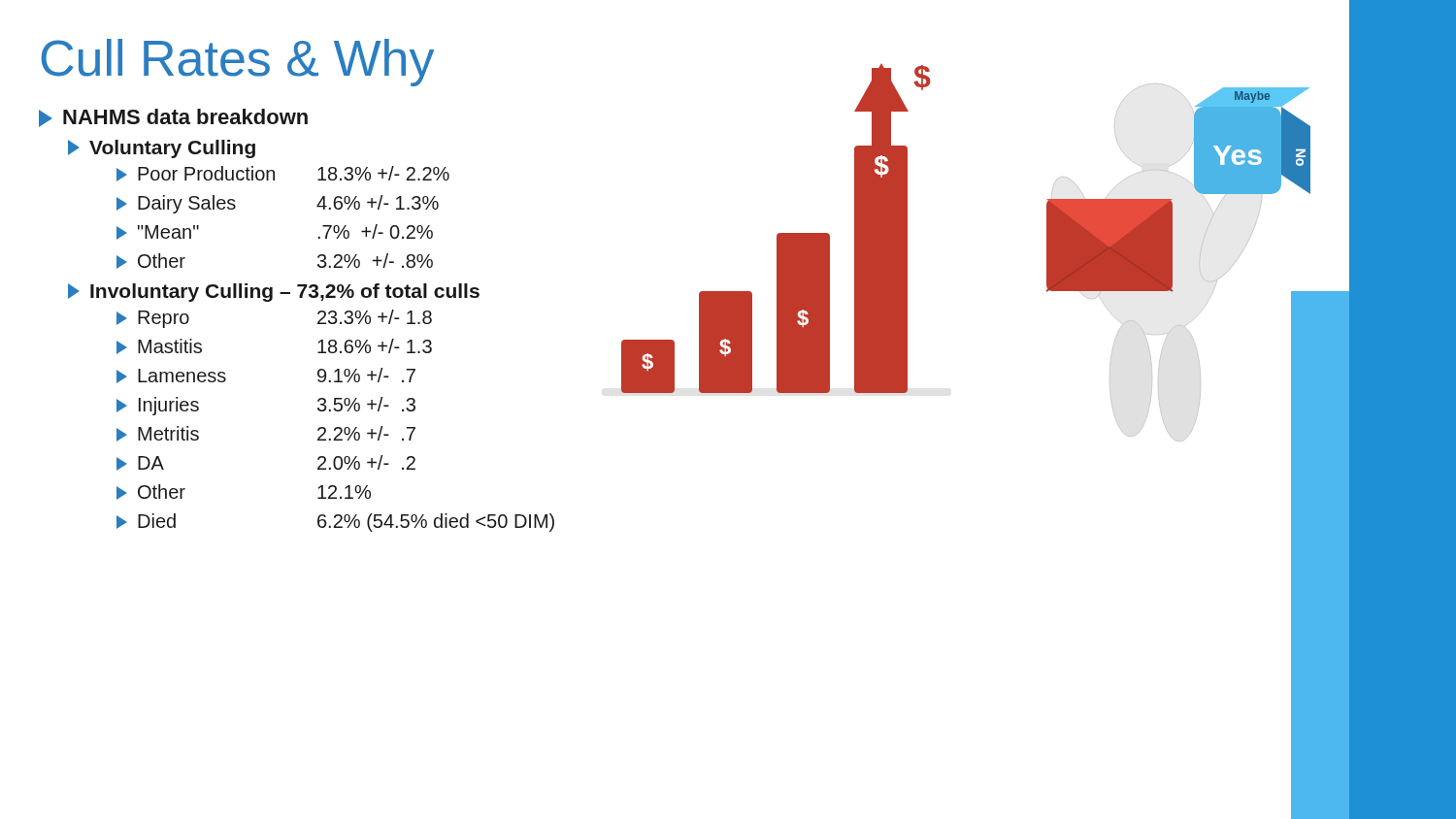This screenshot has width=1456, height=819.
Task: Find the list item that reads "Repro 23.3% +/-"
Action: point(156,319)
